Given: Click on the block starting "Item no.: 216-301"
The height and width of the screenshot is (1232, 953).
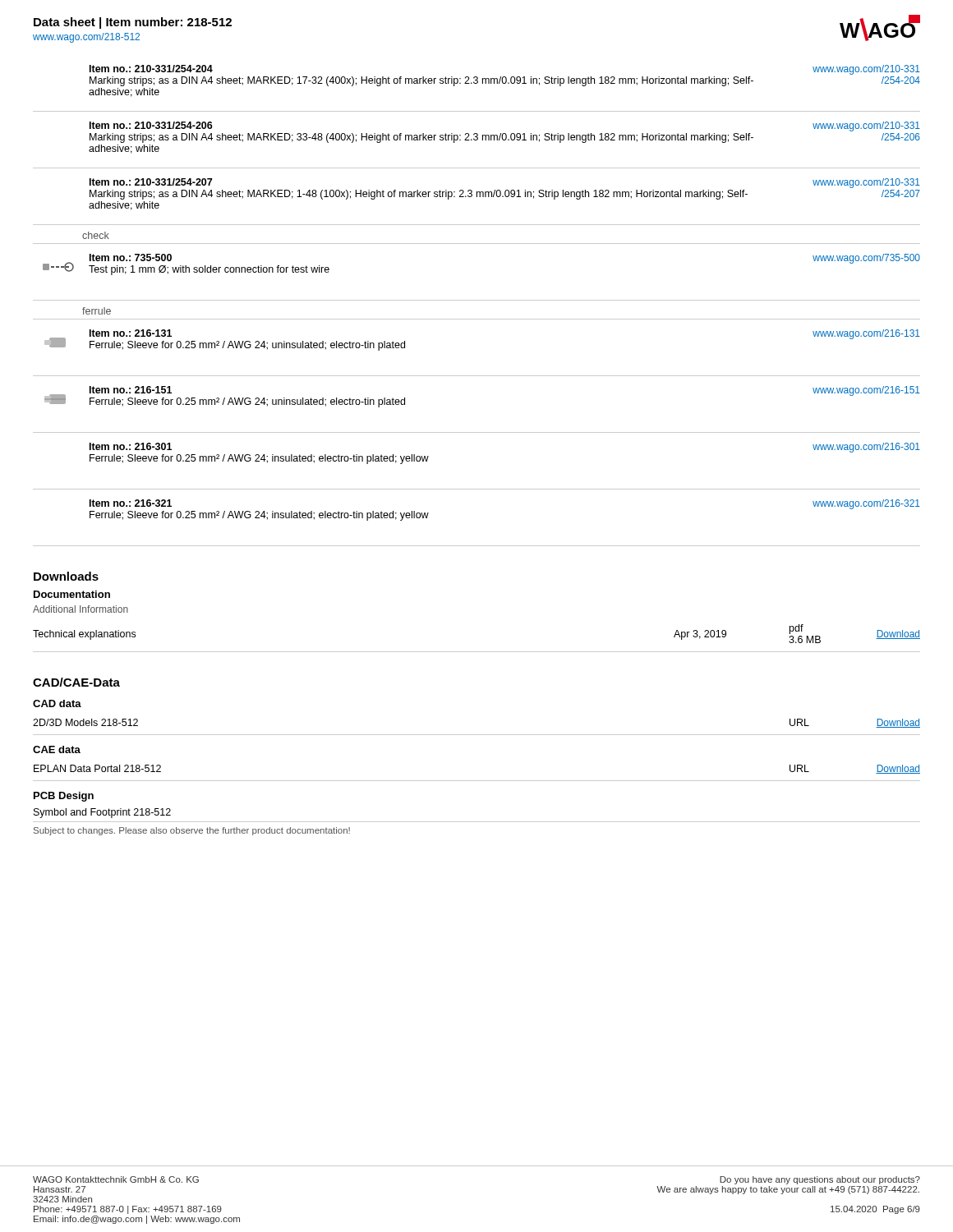Looking at the screenshot, I should [129, 449].
